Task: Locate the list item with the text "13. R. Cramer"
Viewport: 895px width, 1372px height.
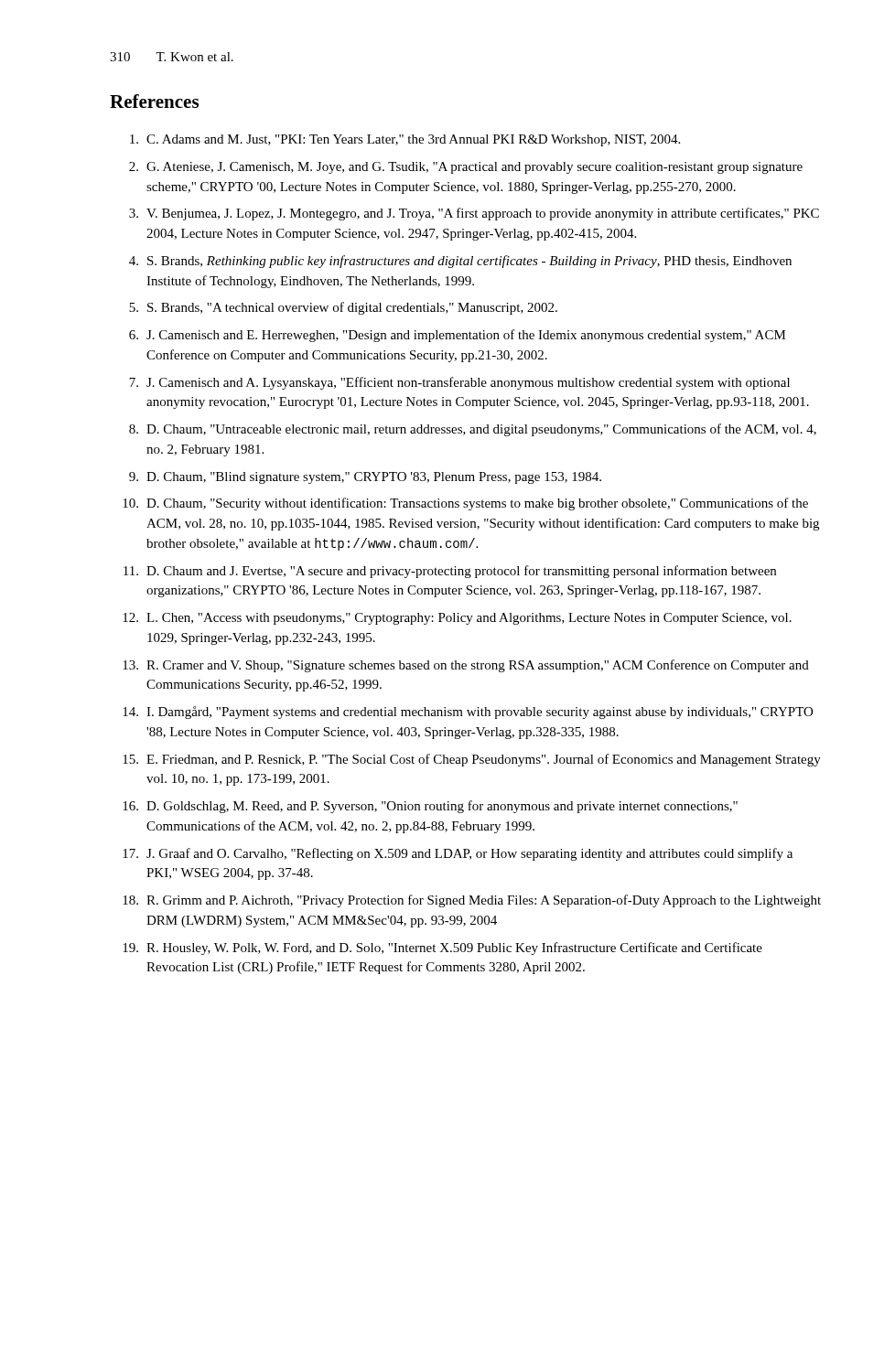Action: [466, 675]
